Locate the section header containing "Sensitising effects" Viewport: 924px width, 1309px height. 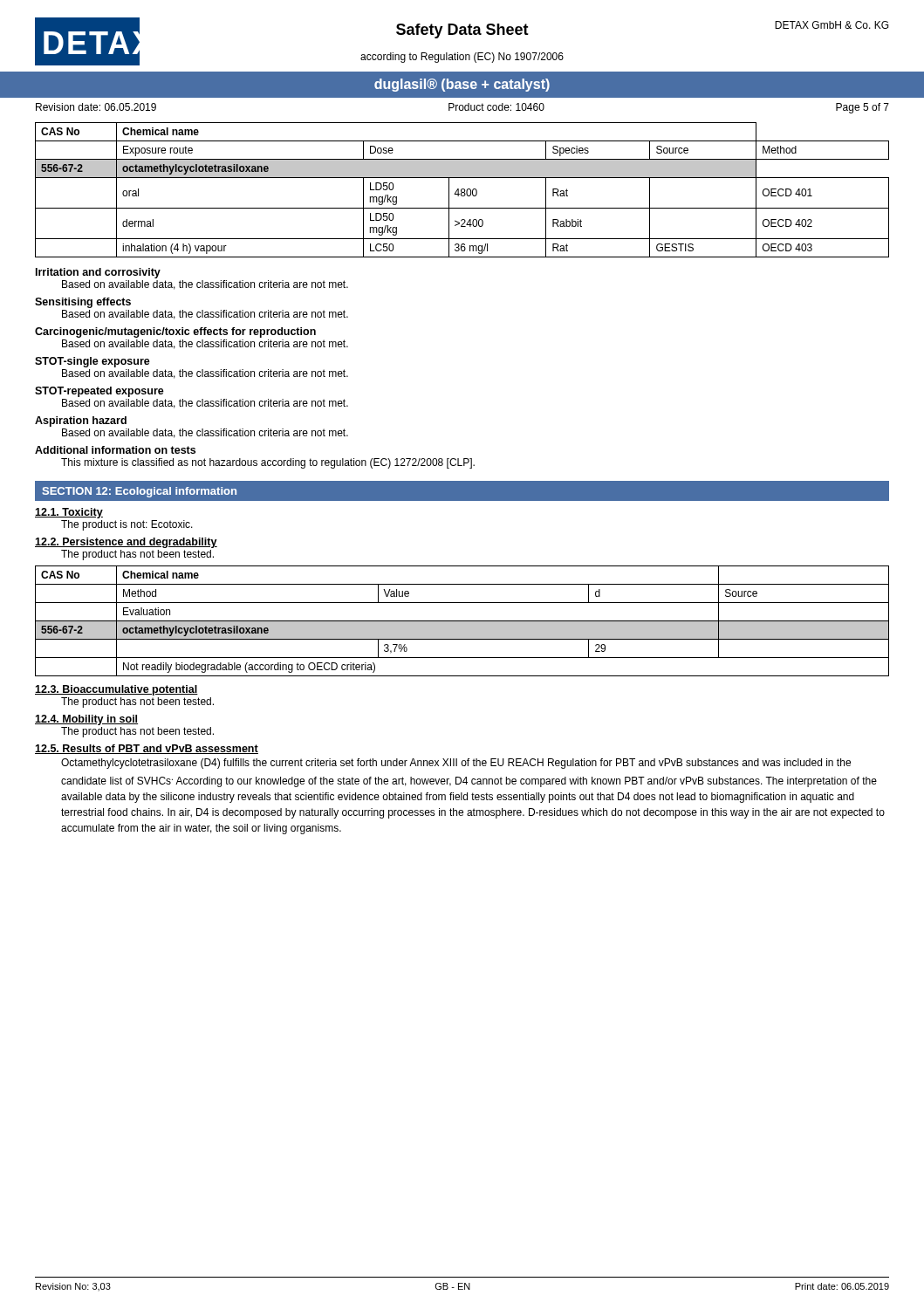83,302
